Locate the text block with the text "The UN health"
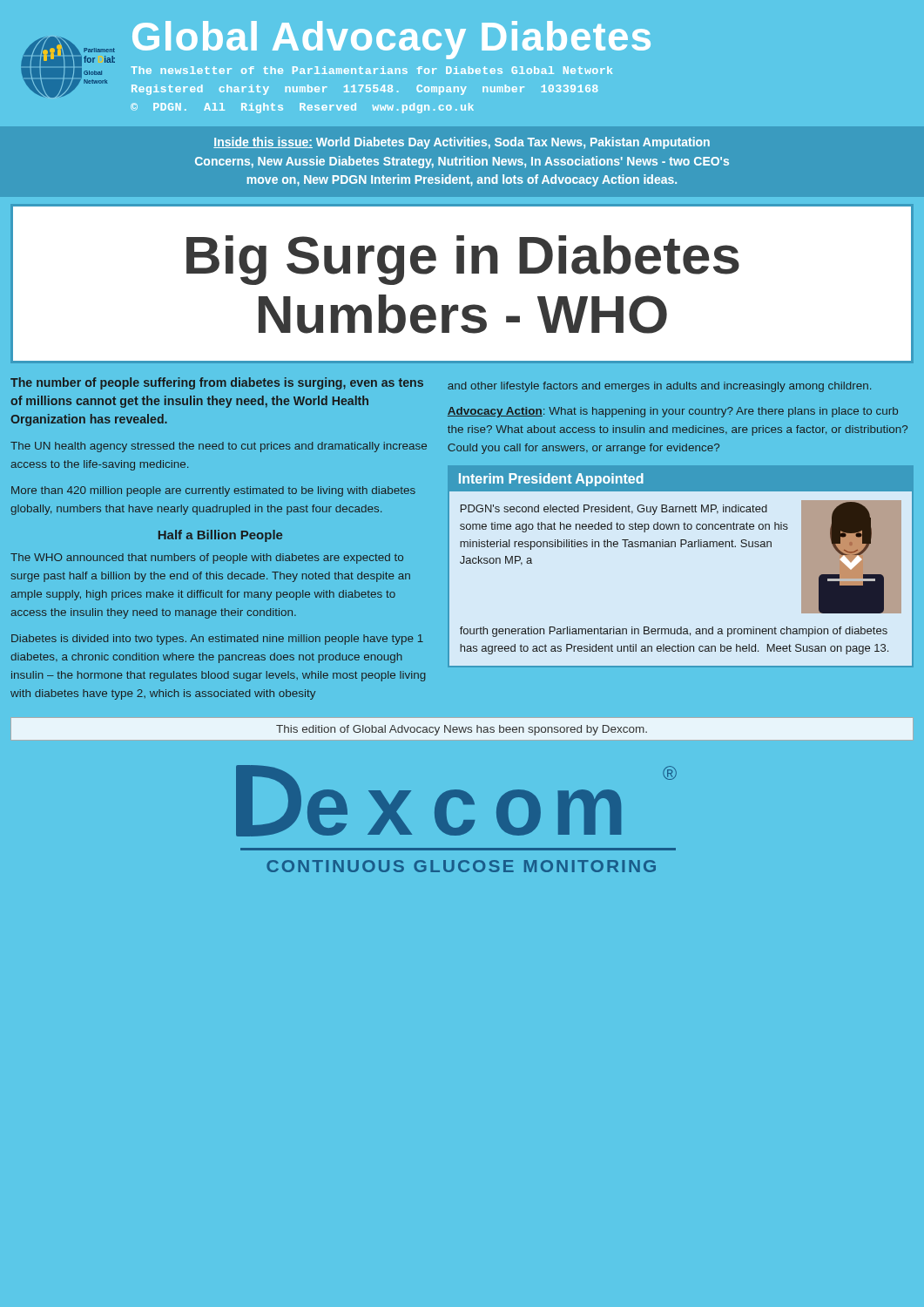 (x=219, y=455)
